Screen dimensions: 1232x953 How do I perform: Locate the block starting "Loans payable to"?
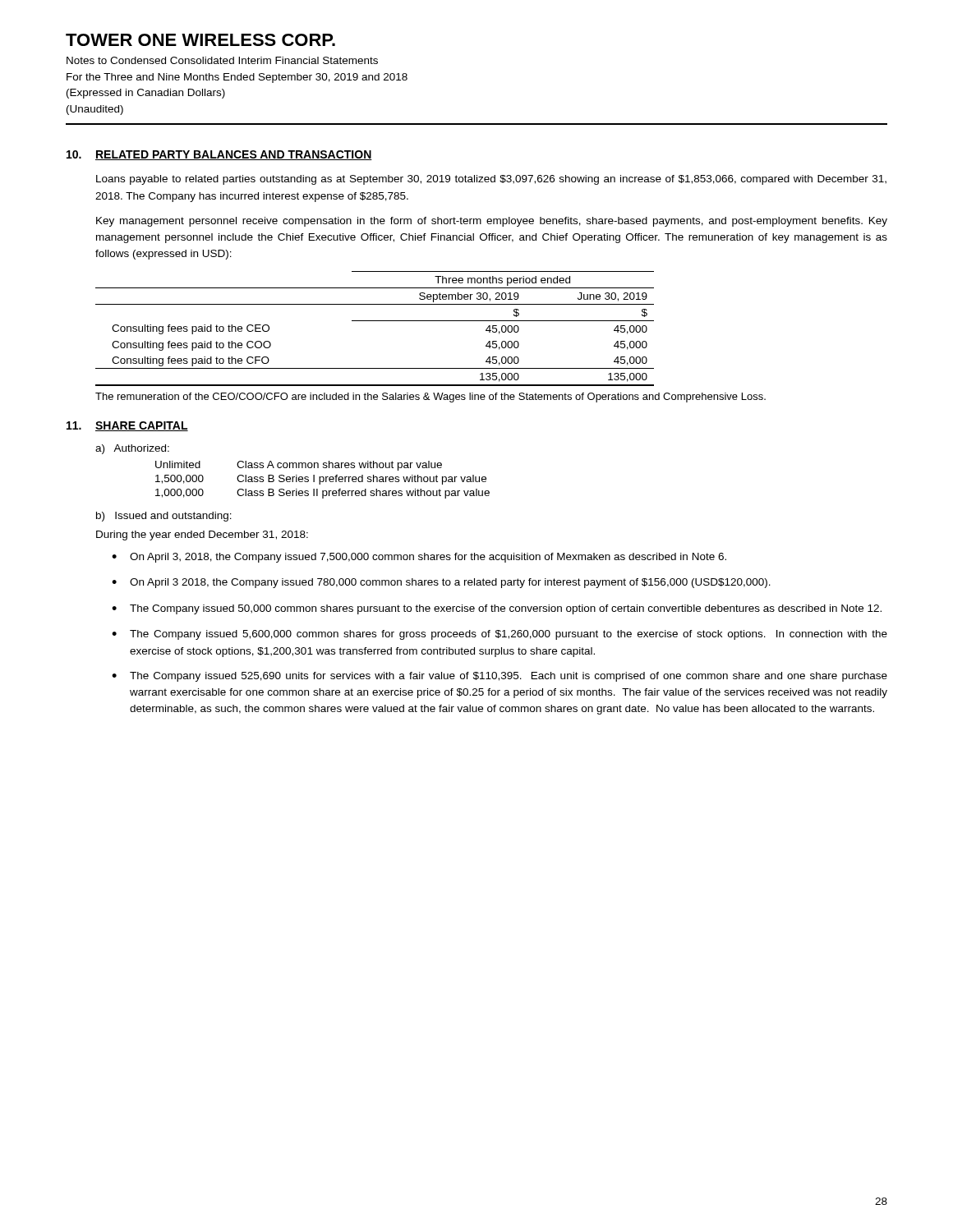[x=491, y=187]
